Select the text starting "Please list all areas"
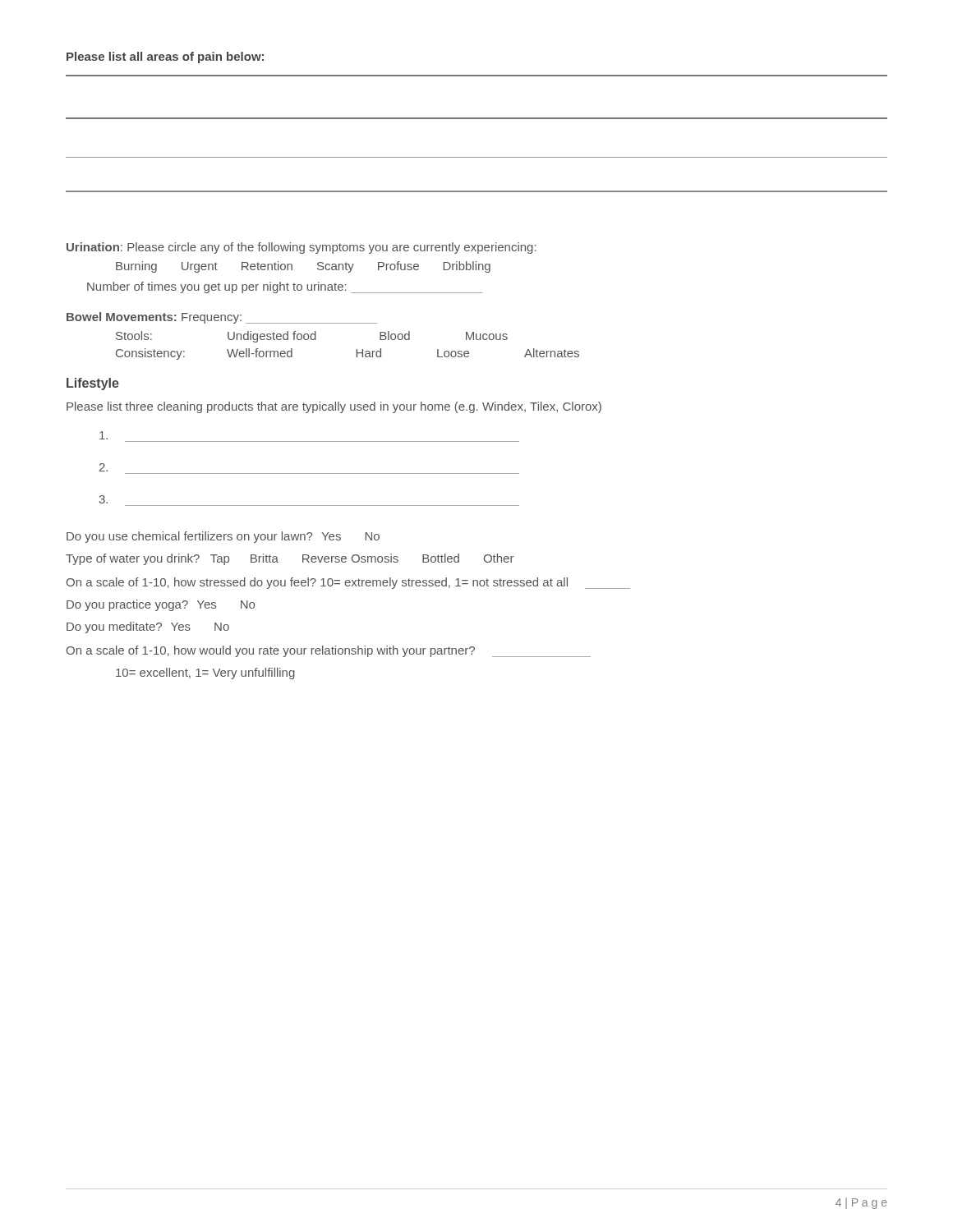Viewport: 953px width, 1232px height. pos(165,56)
